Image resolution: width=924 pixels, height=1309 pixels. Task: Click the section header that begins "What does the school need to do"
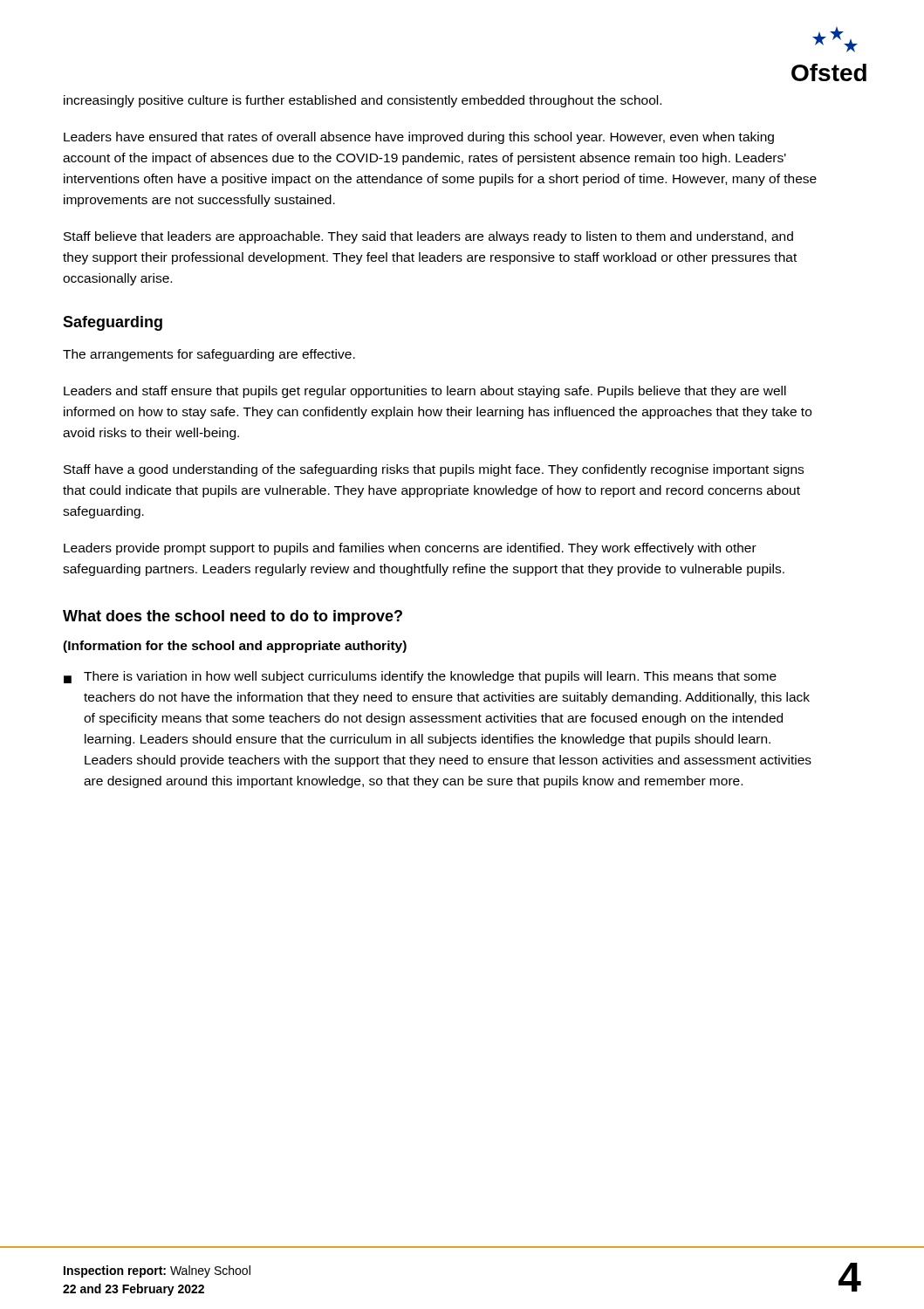(x=233, y=616)
